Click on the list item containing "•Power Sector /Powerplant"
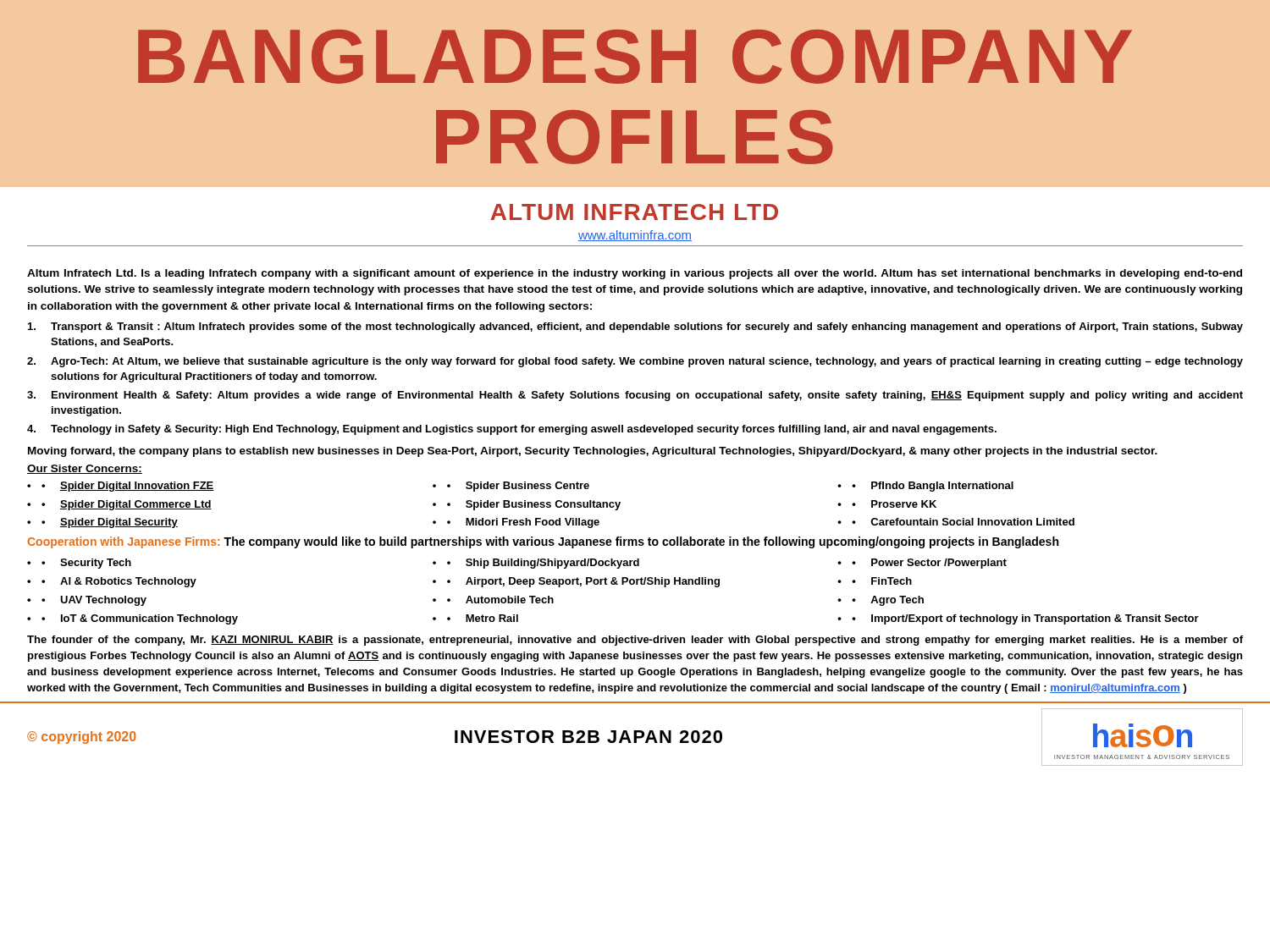Image resolution: width=1270 pixels, height=952 pixels. click(929, 563)
